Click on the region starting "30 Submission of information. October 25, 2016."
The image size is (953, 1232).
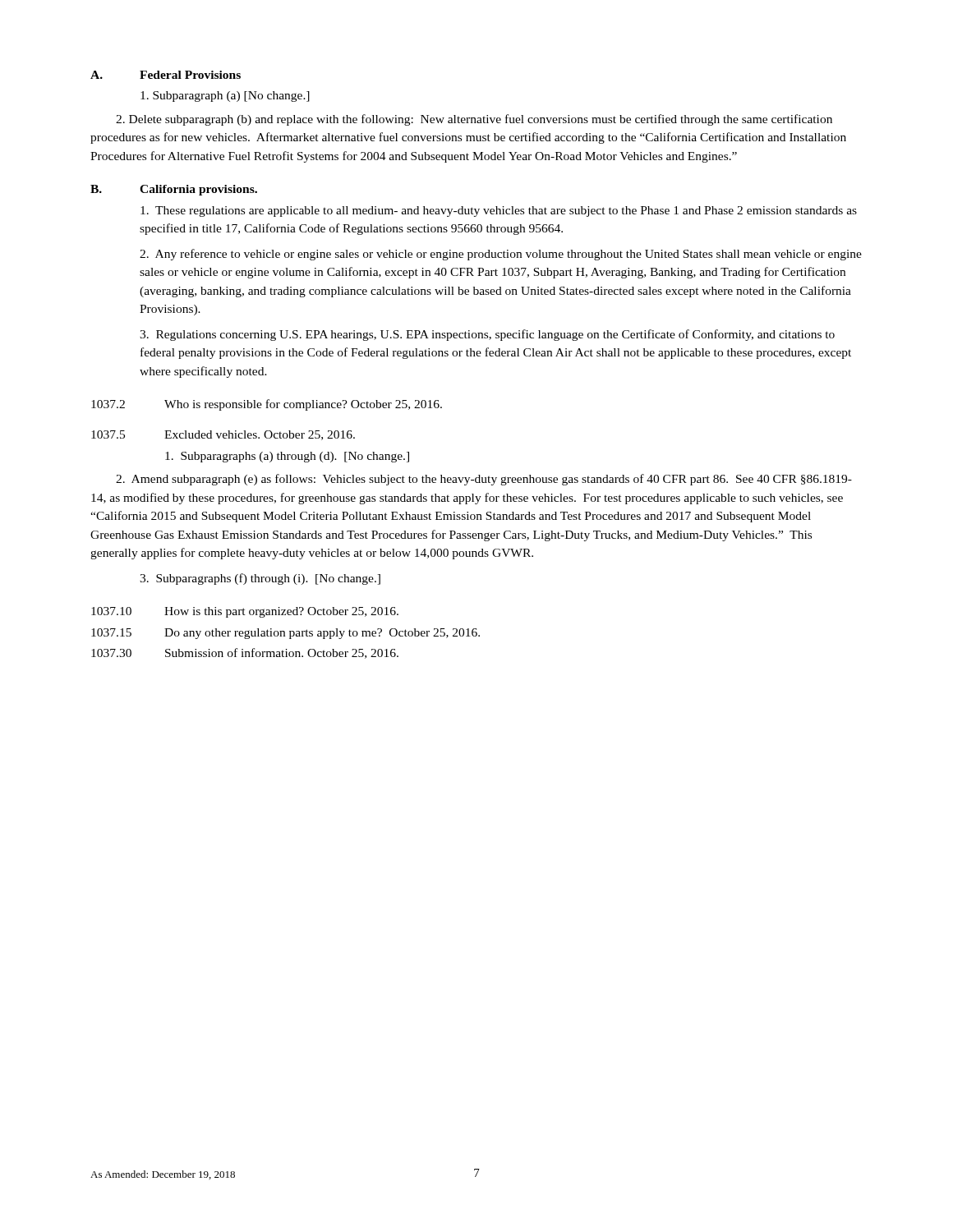[x=245, y=653]
